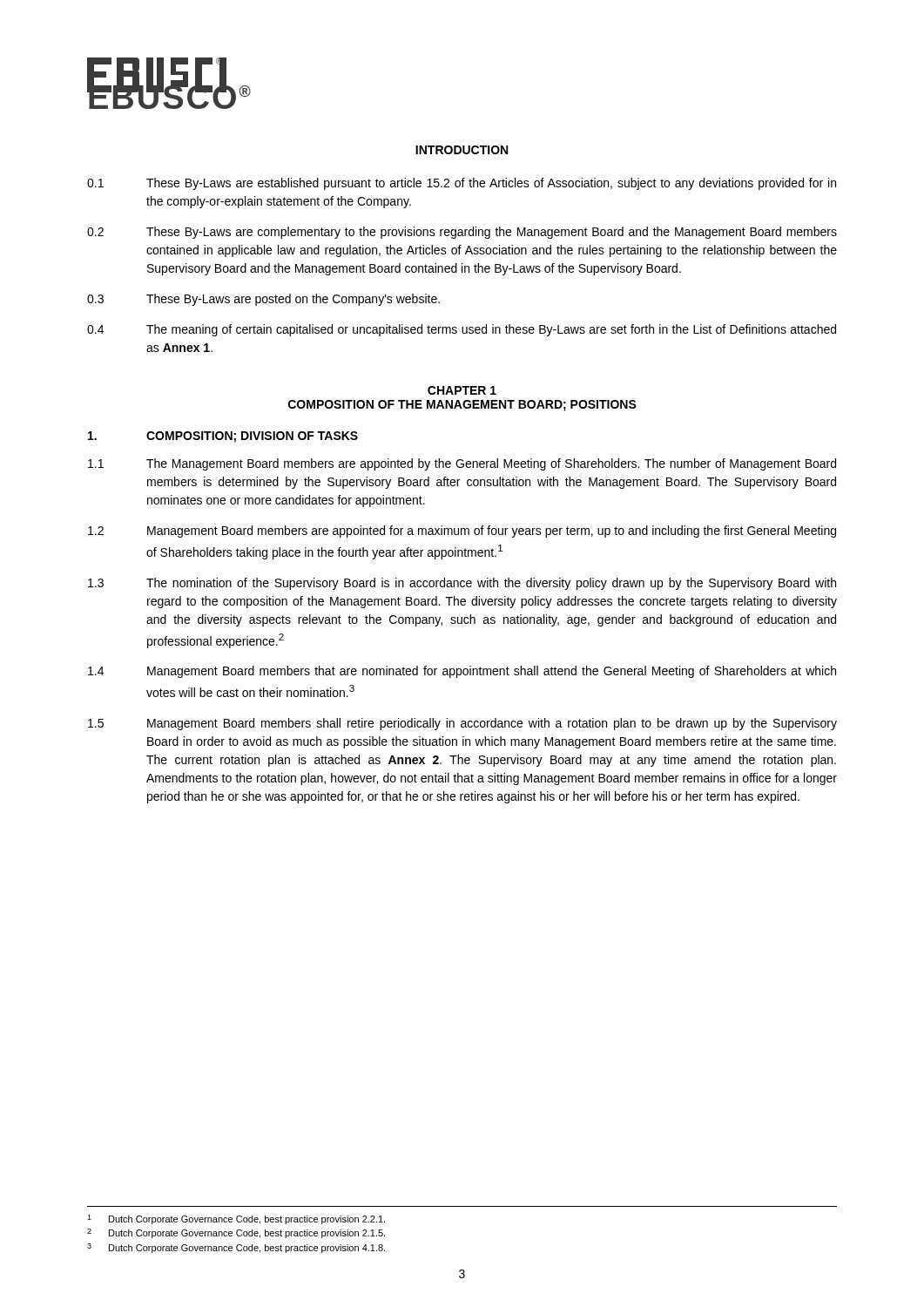Locate the block of text that opens with "2 Management Board members are appointed for a"
This screenshot has width=924, height=1307.
462,542
